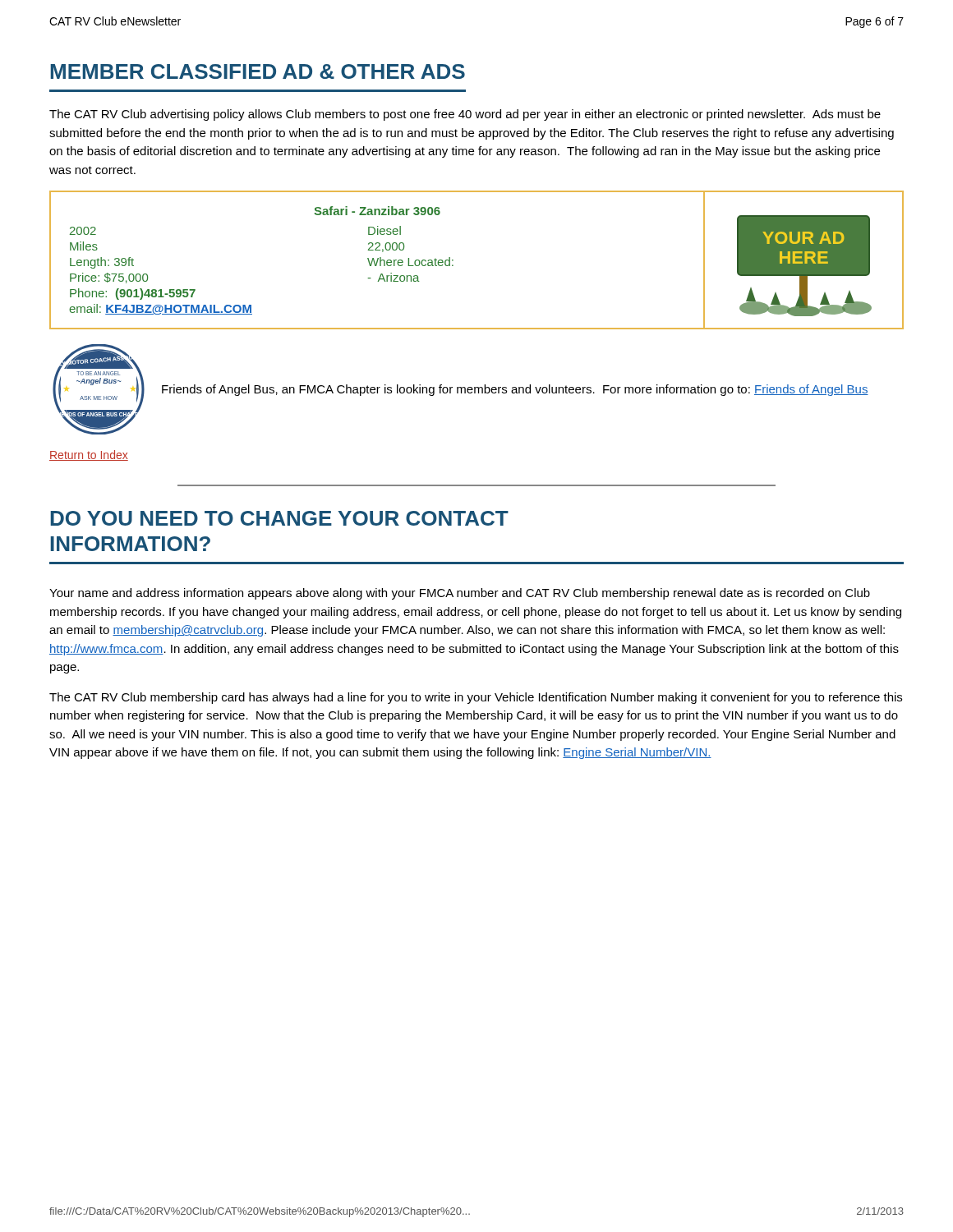Click on the table containing "Length: 39ft"
Viewport: 953px width, 1232px height.
click(377, 260)
